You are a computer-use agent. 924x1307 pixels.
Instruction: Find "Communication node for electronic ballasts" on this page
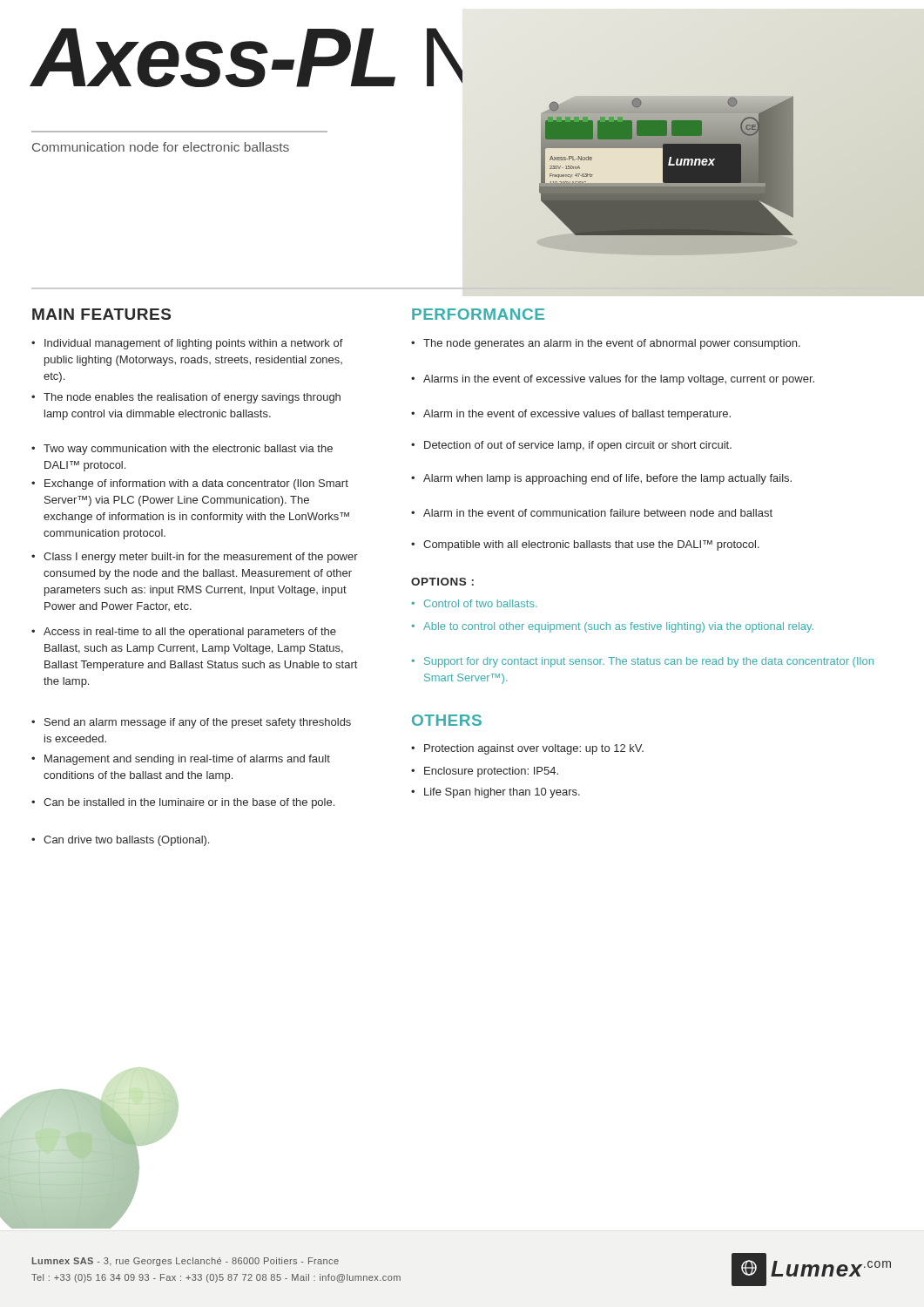(x=160, y=147)
